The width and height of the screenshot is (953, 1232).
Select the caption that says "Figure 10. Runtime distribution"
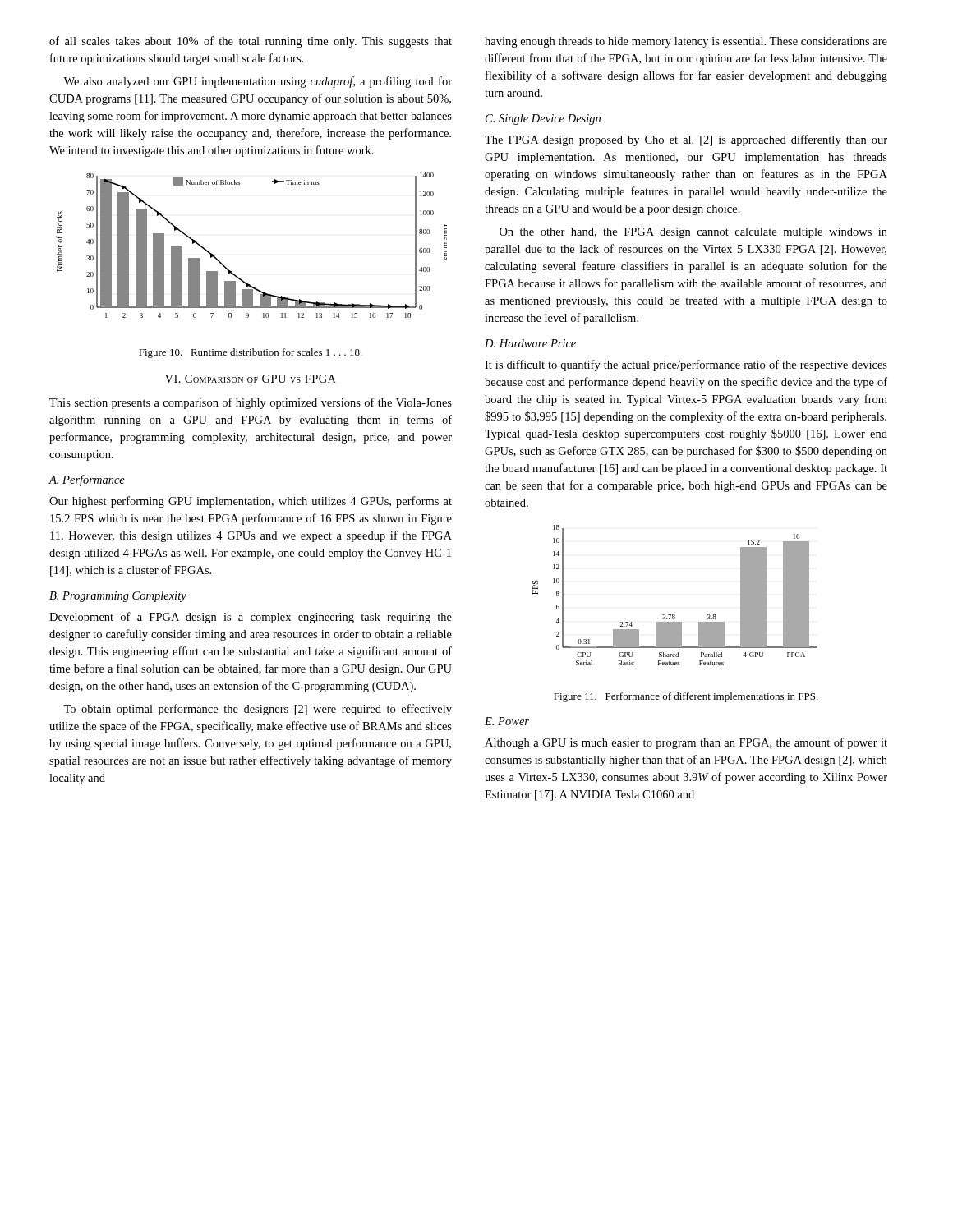tap(251, 352)
